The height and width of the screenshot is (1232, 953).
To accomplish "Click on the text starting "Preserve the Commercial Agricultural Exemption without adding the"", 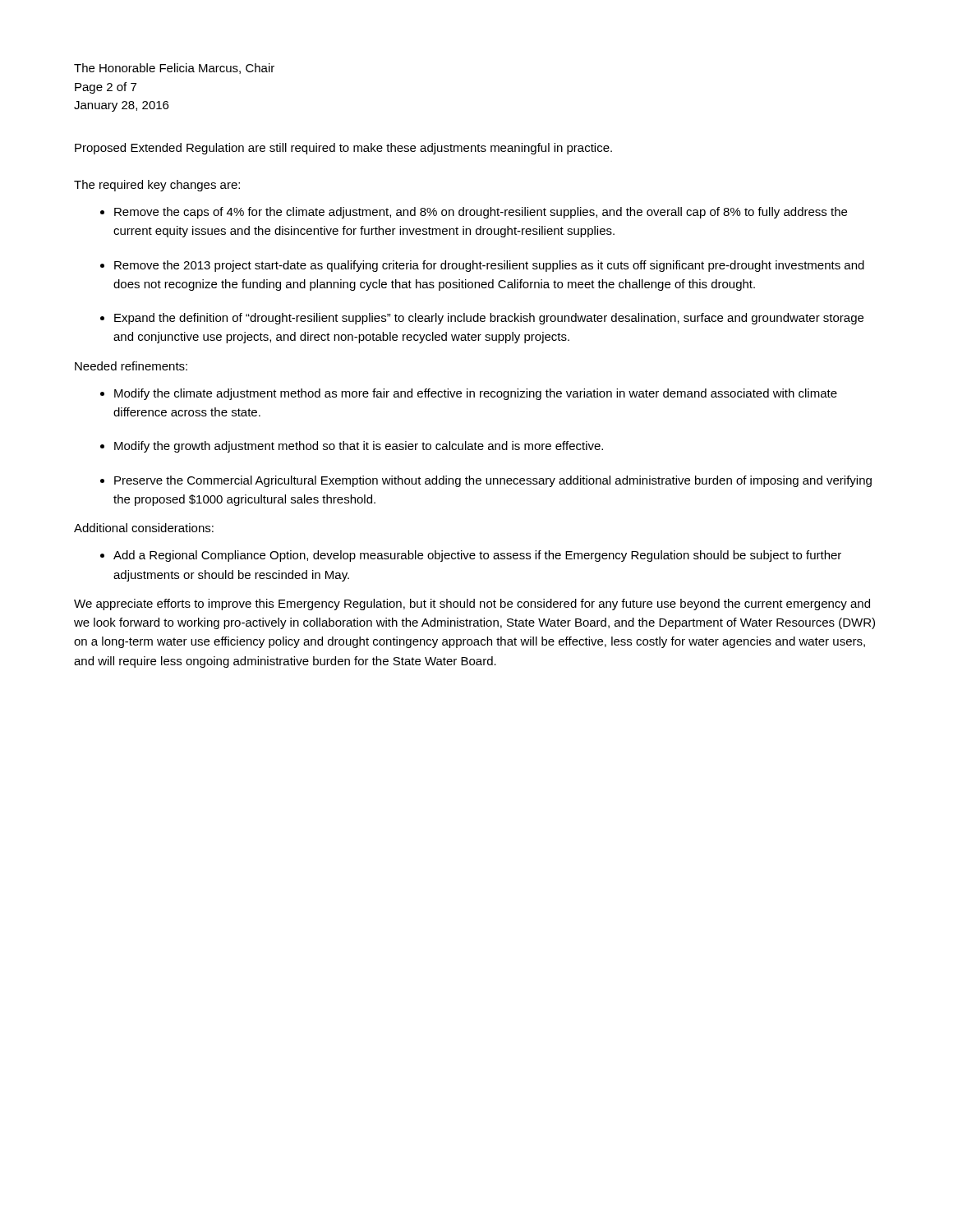I will [x=493, y=489].
